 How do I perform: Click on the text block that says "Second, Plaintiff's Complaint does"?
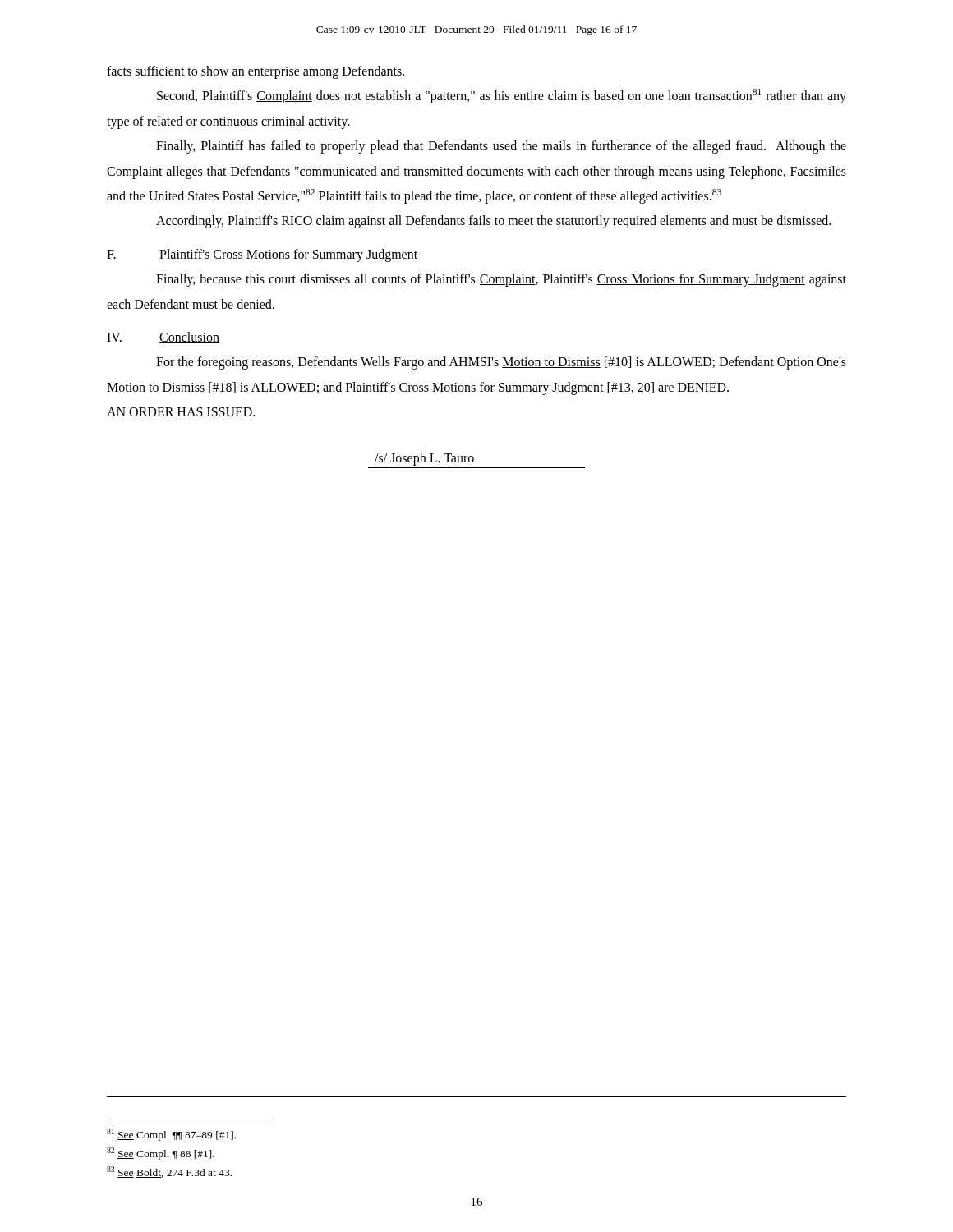476,108
